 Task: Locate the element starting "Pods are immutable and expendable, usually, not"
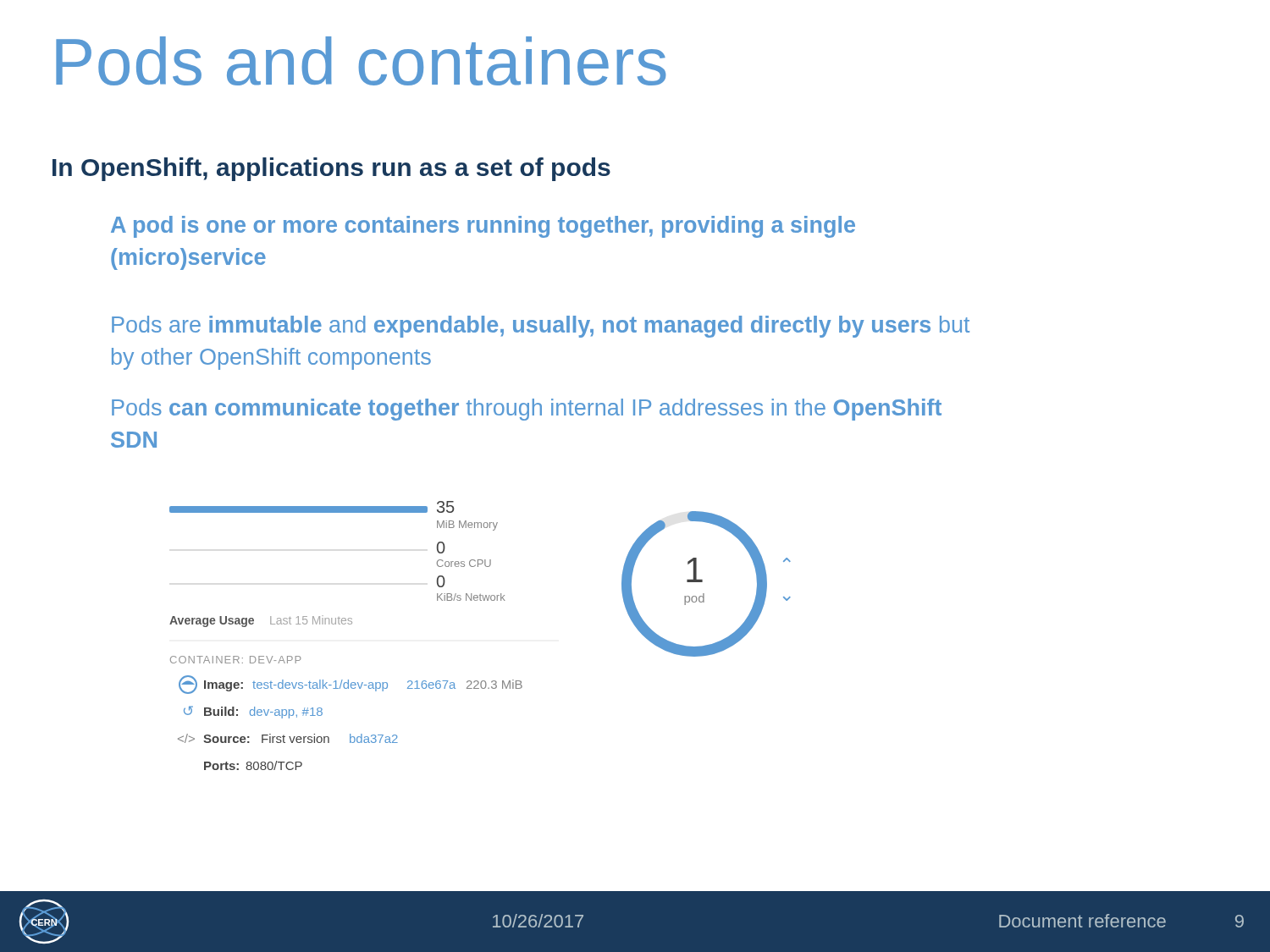[540, 341]
